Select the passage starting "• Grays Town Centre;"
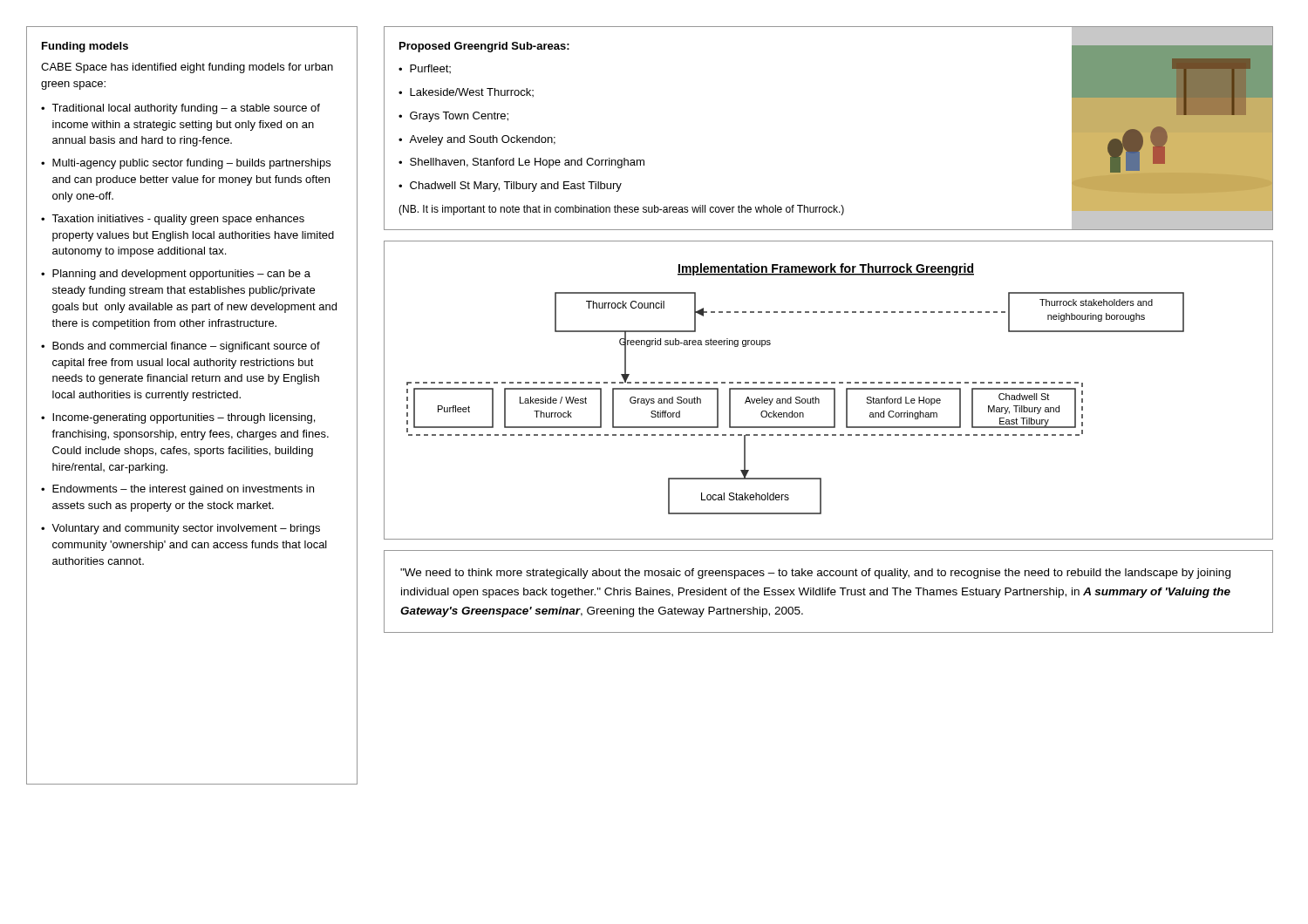Image resolution: width=1308 pixels, height=924 pixels. click(453, 117)
